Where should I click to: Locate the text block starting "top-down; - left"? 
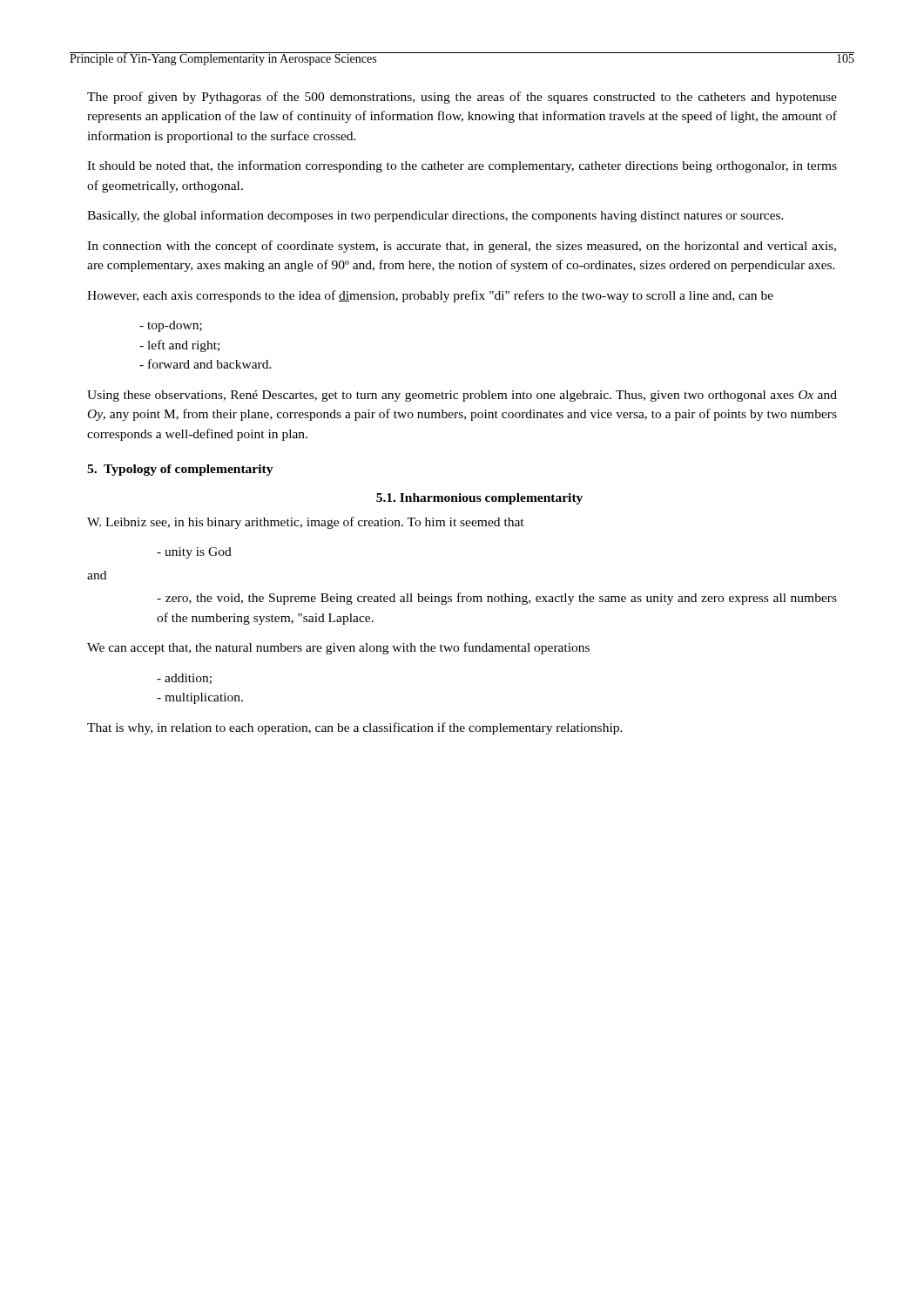(171, 326)
